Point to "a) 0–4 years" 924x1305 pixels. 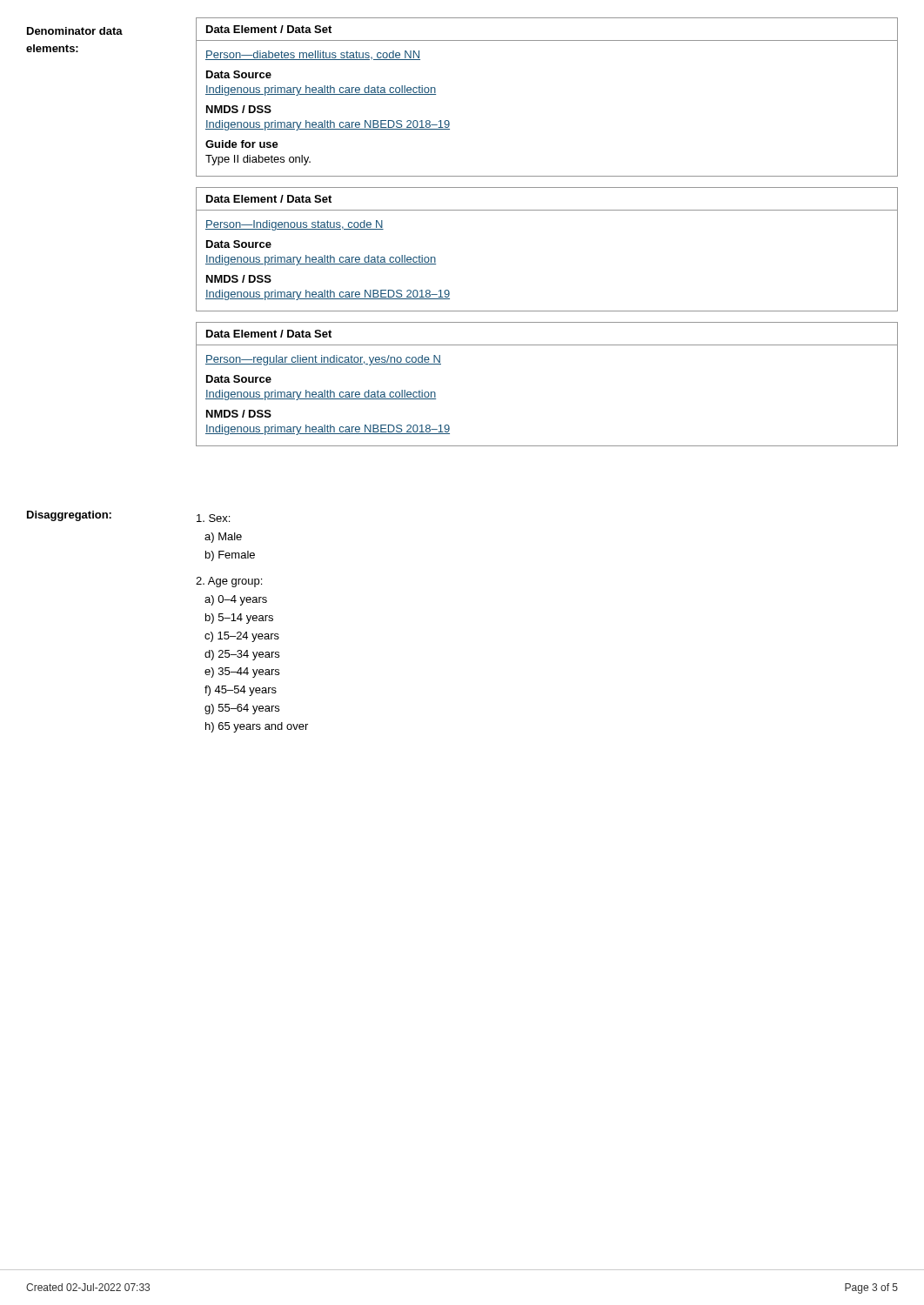[x=236, y=599]
